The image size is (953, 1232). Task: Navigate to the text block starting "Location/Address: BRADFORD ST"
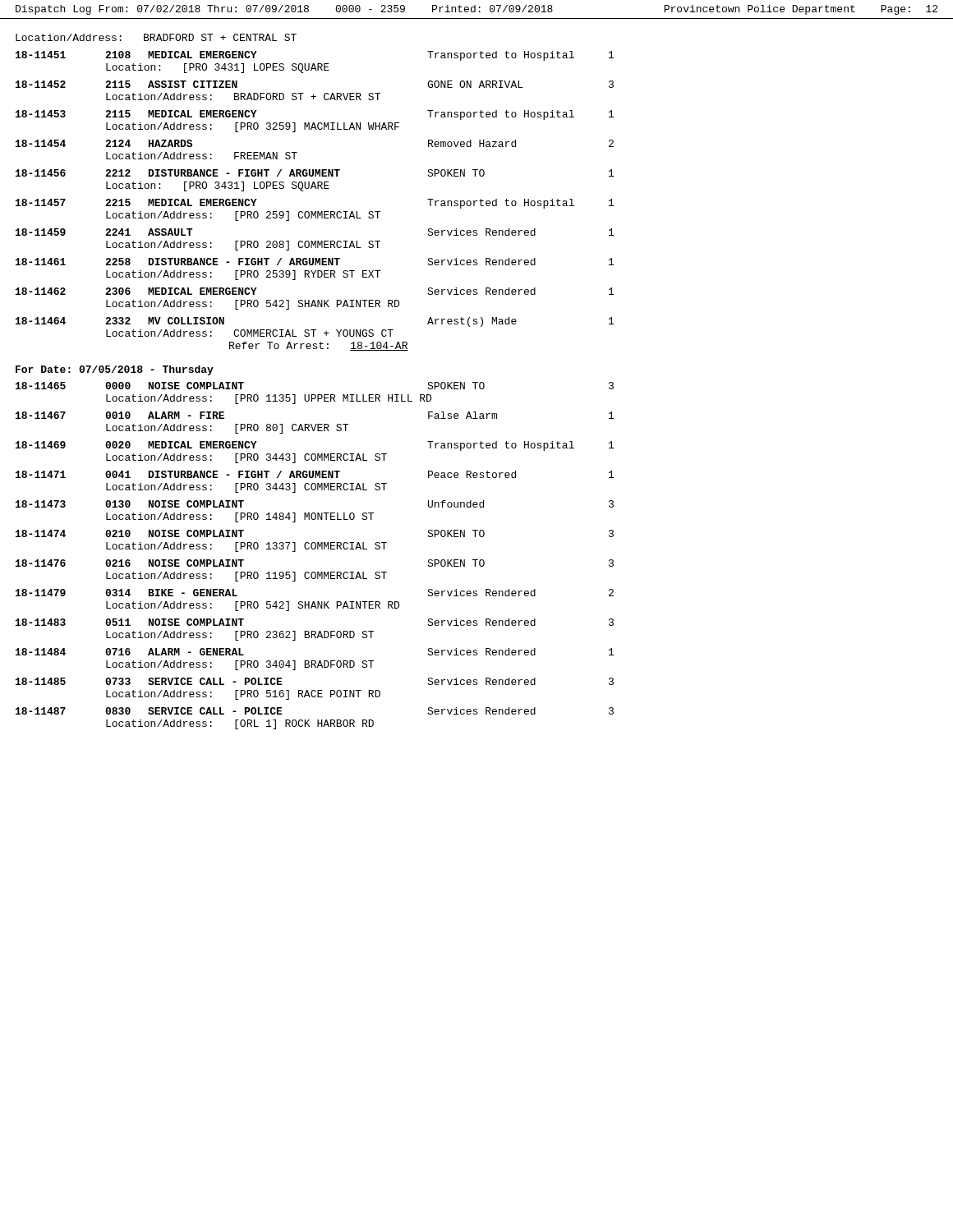(x=156, y=37)
